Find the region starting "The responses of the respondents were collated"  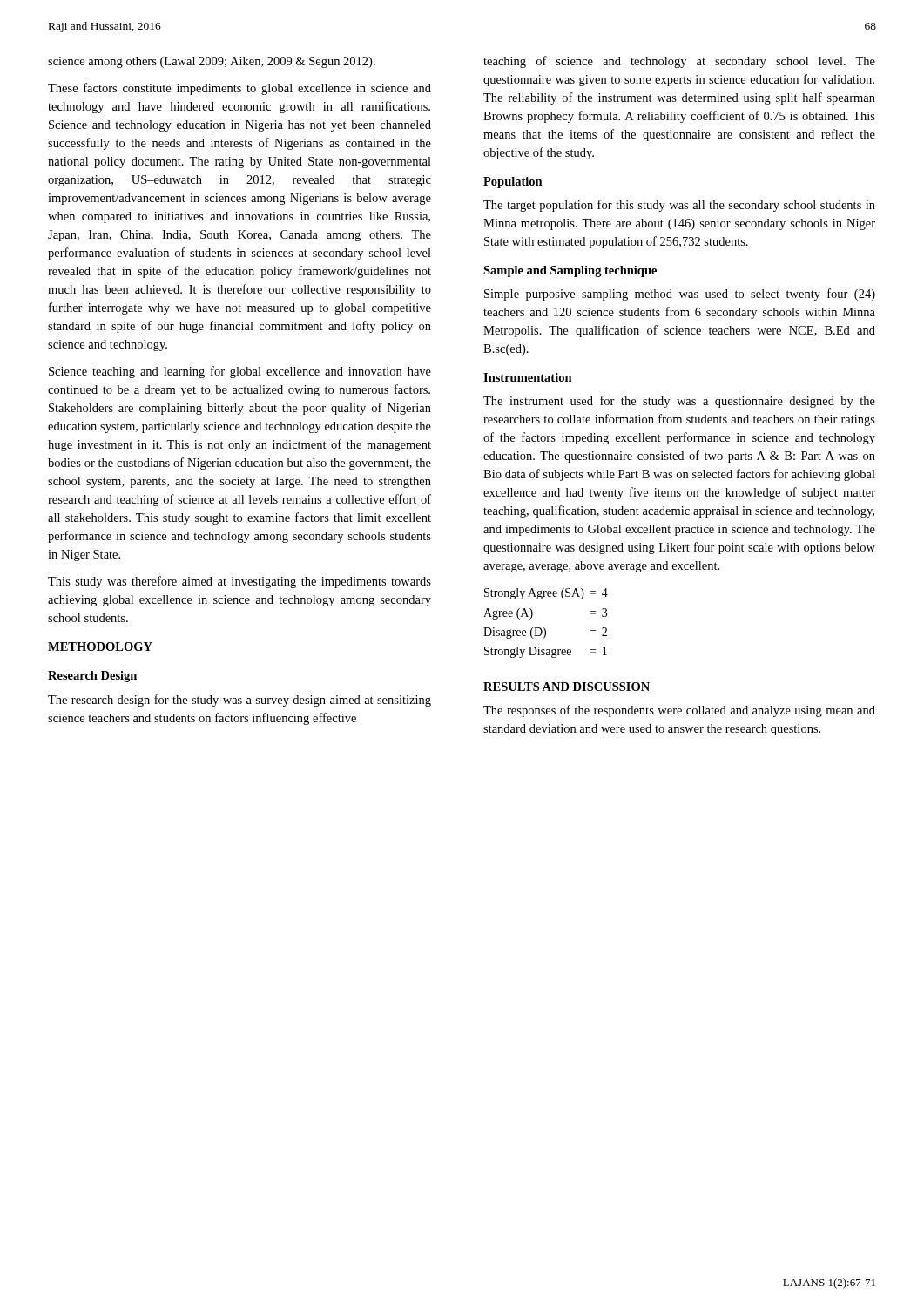679,719
